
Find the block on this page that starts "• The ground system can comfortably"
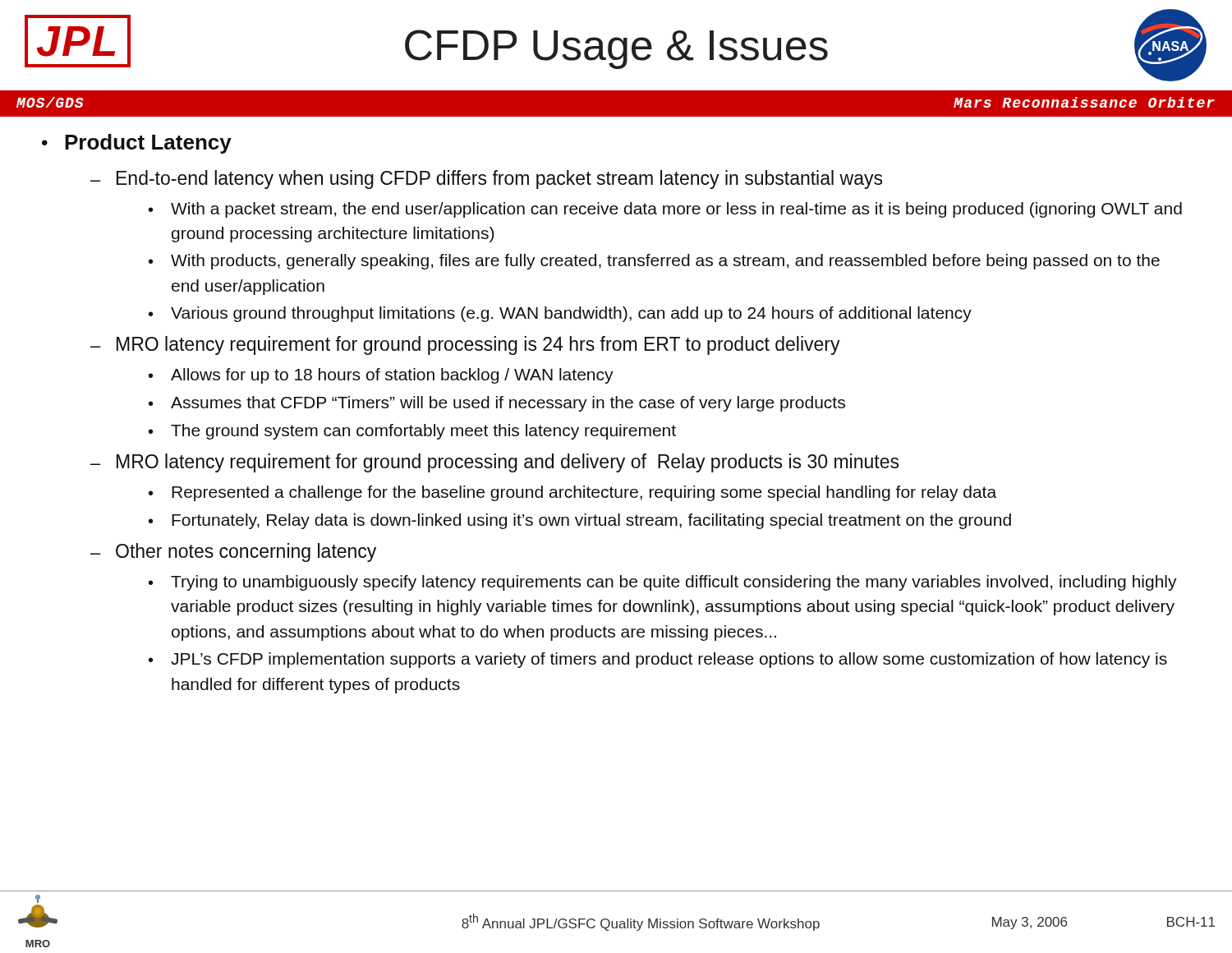point(412,431)
